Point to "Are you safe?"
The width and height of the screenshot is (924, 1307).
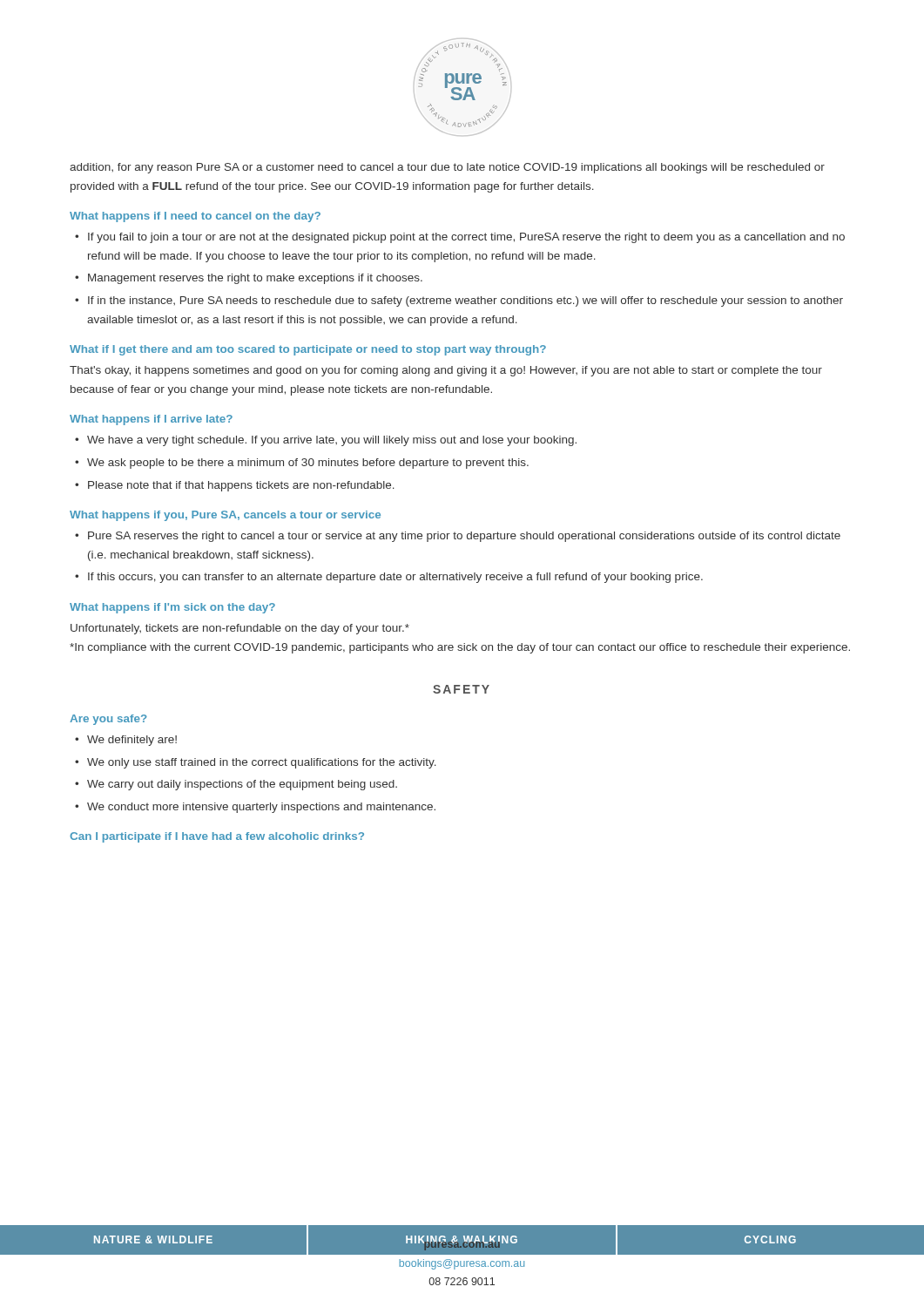109,718
